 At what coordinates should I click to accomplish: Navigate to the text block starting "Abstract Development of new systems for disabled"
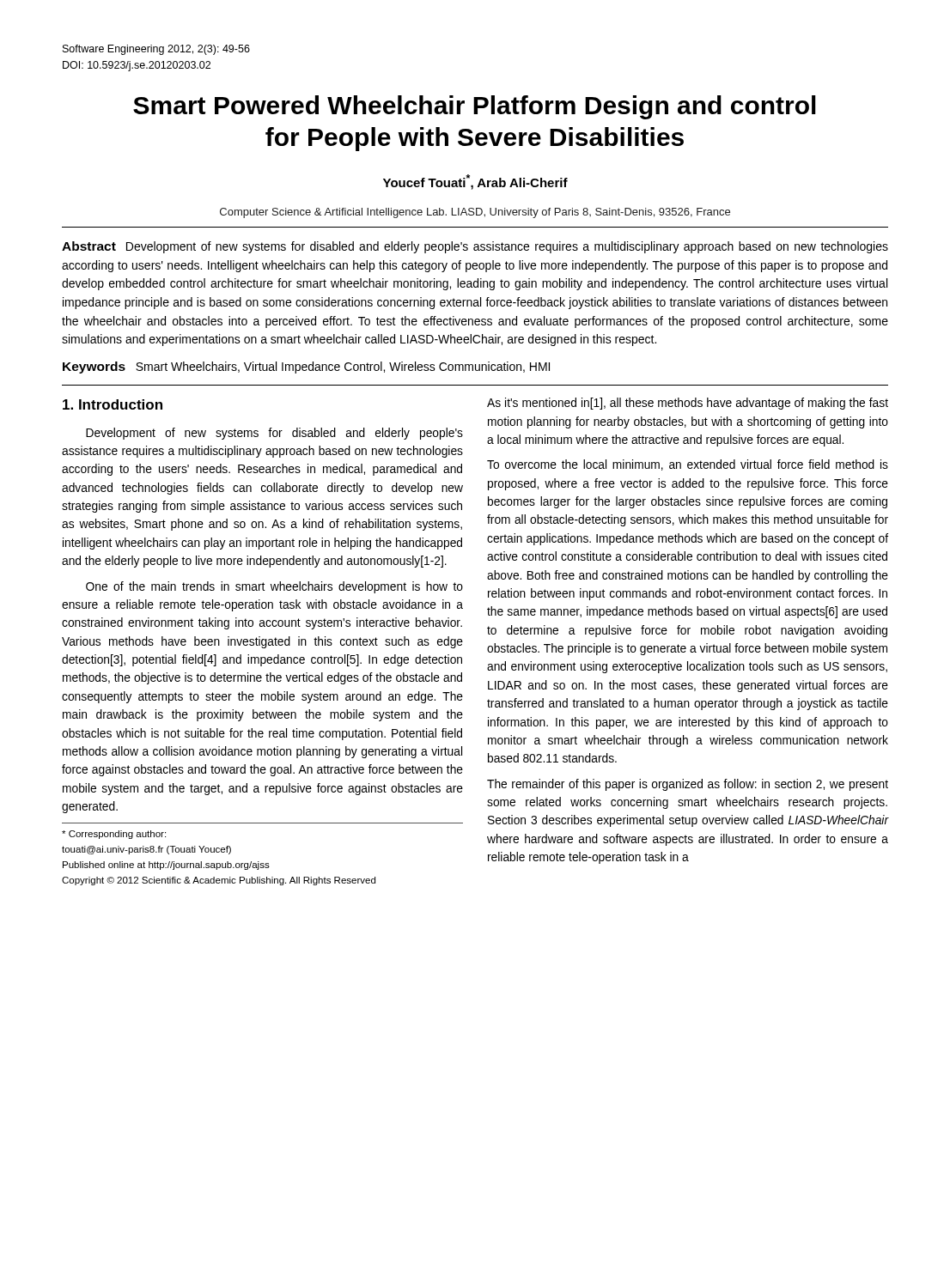[475, 292]
